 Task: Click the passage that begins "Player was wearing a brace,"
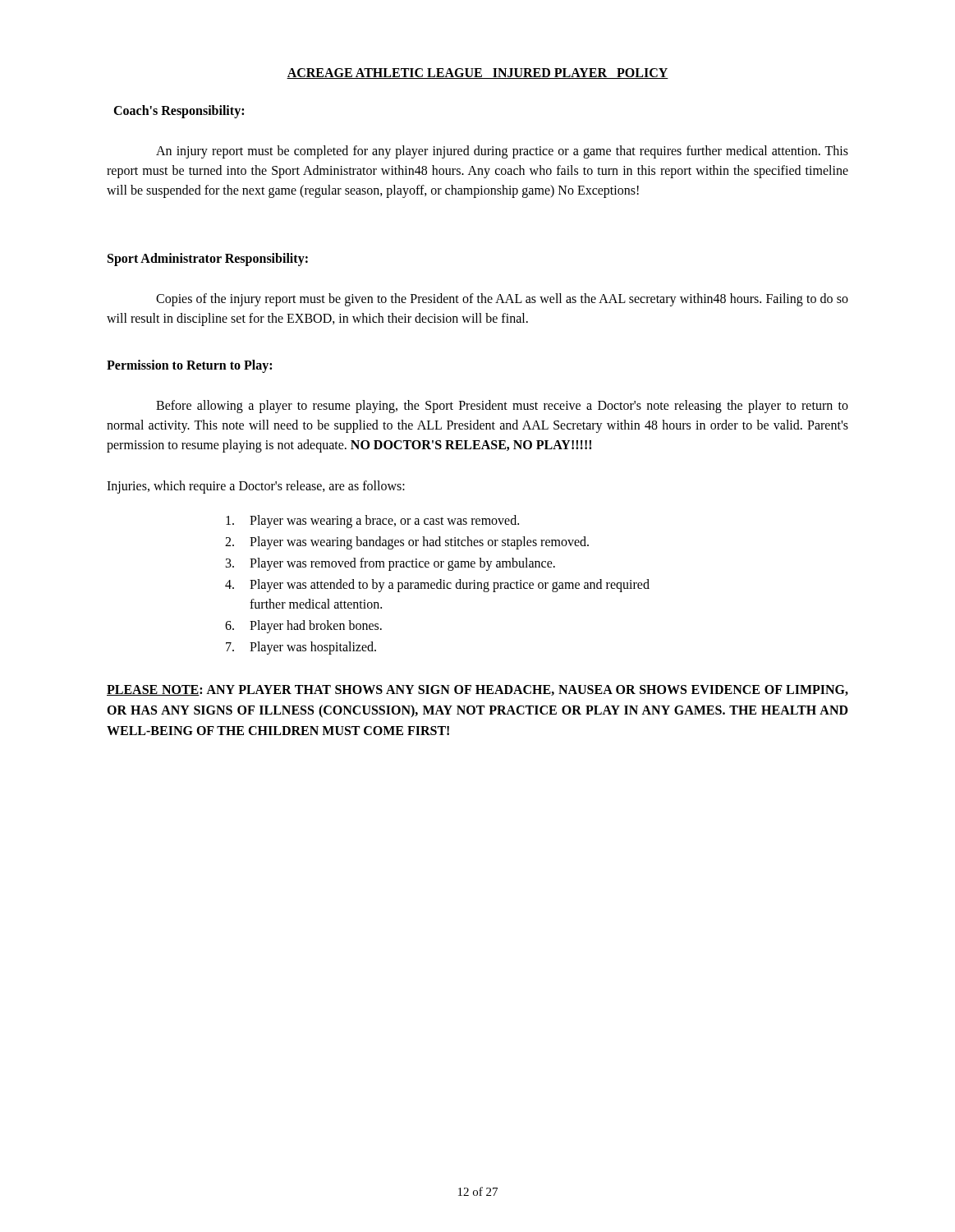coord(527,521)
